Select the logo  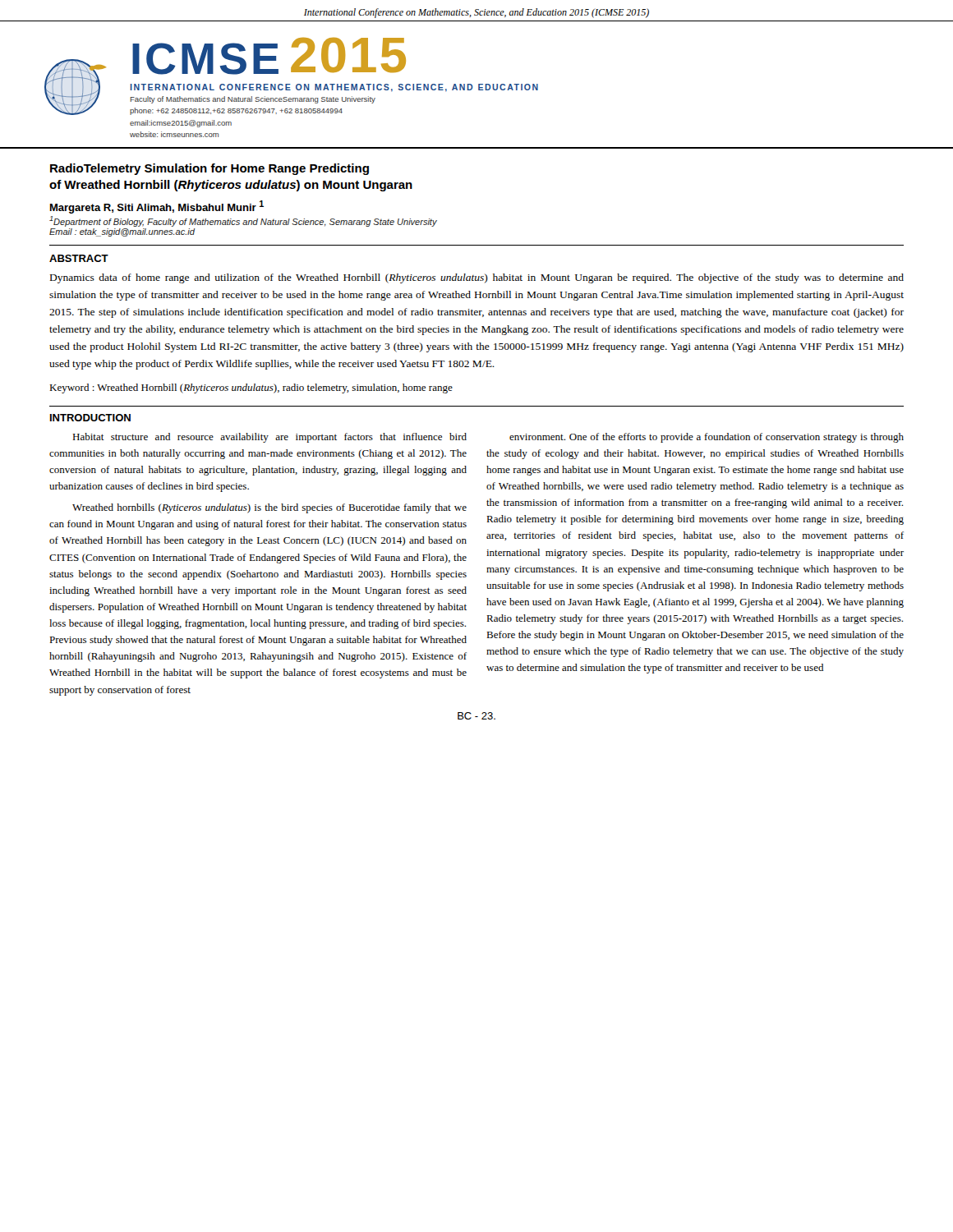click(476, 85)
